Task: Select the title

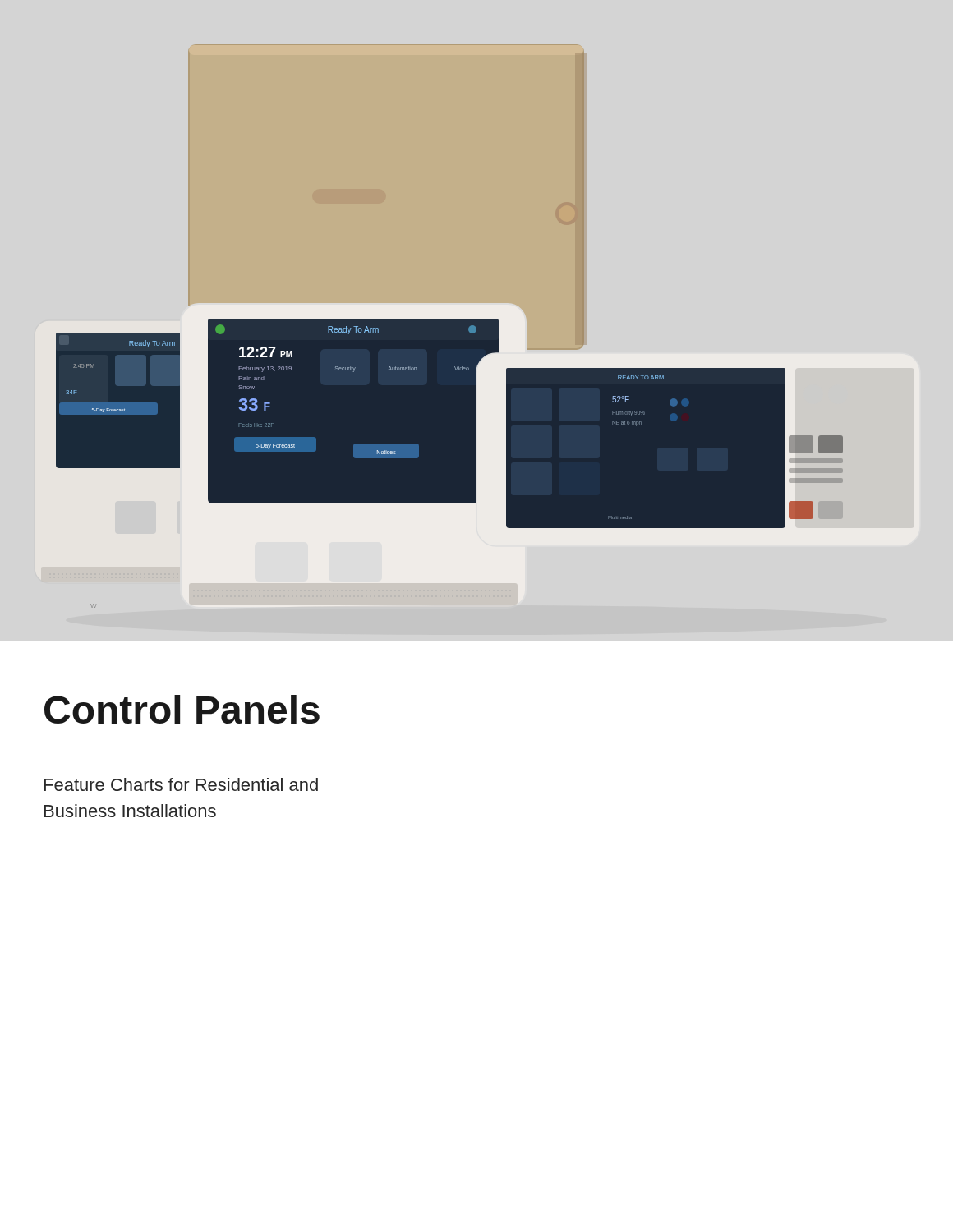Action: [x=182, y=711]
